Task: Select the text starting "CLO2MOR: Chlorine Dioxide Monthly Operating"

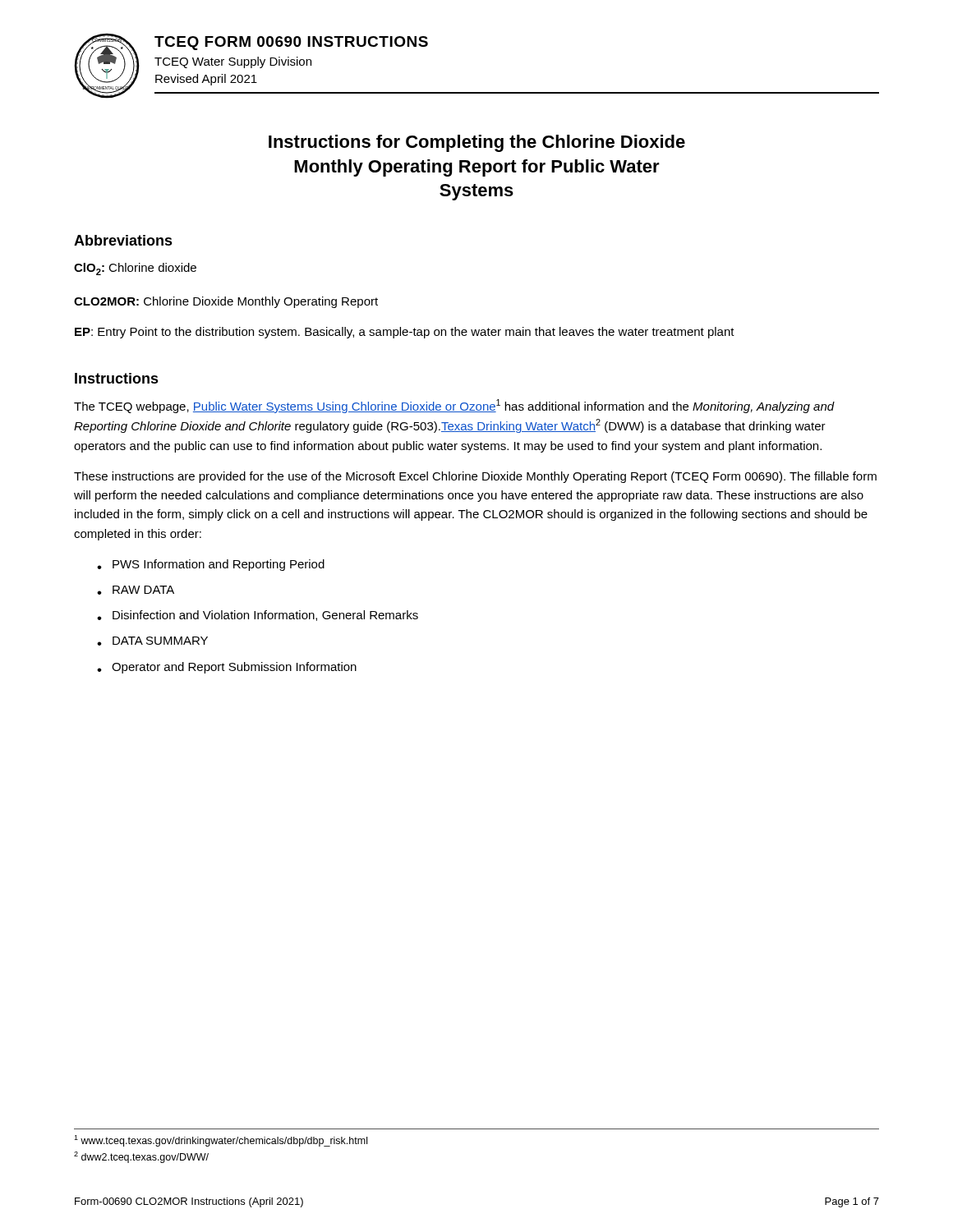Action: tap(226, 301)
